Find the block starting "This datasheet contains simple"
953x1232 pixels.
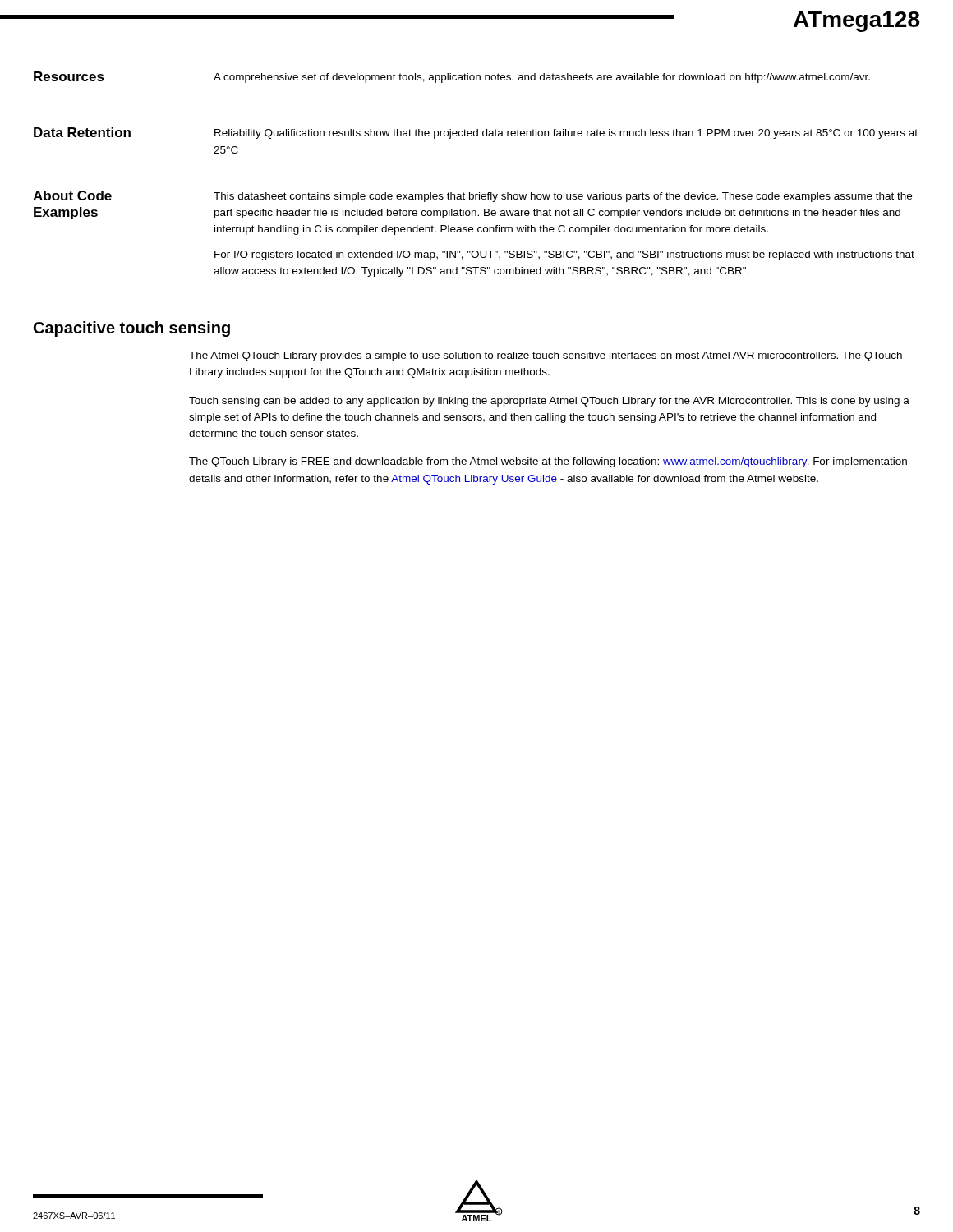pyautogui.click(x=567, y=213)
